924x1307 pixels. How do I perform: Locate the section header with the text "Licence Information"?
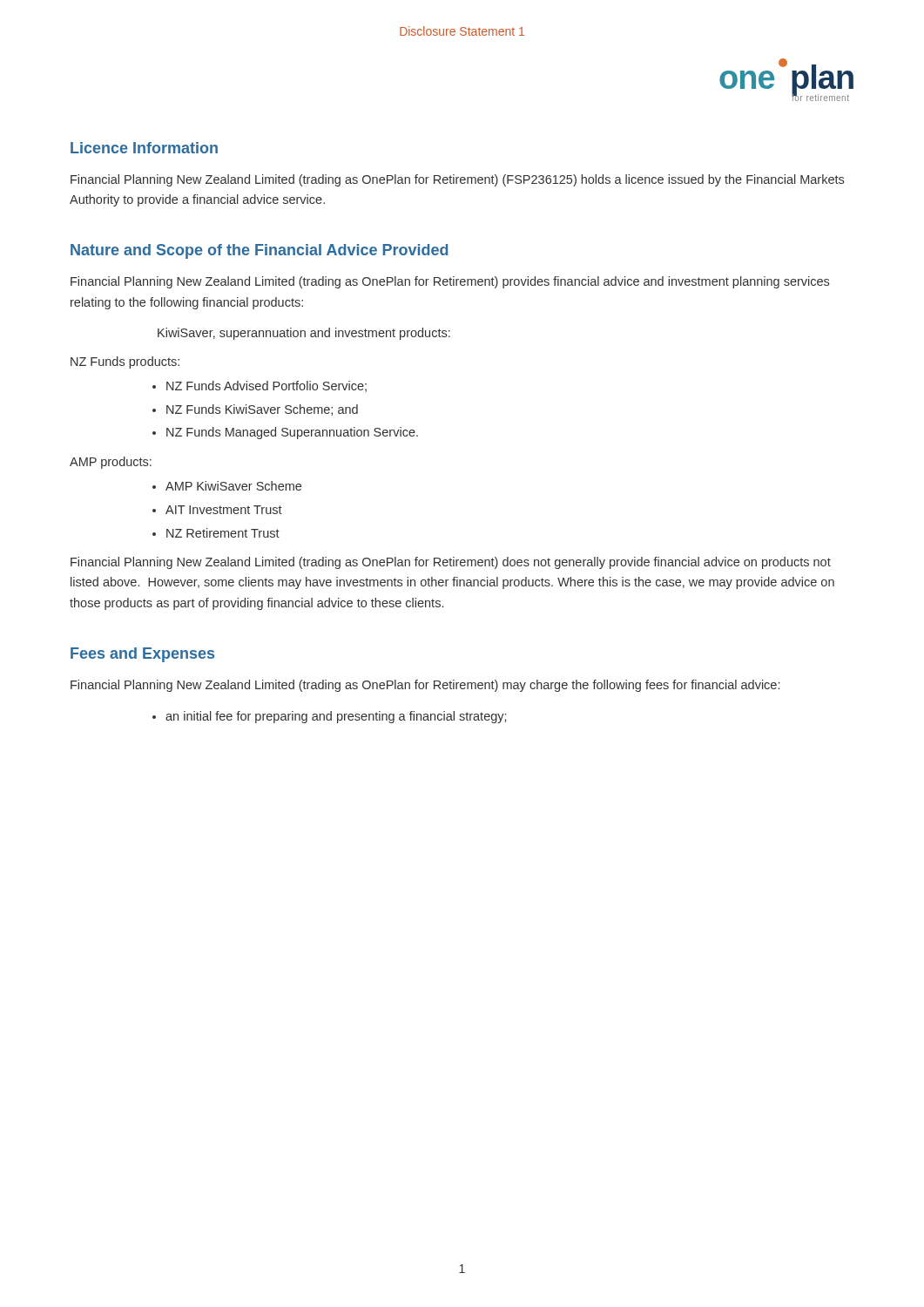pyautogui.click(x=144, y=148)
